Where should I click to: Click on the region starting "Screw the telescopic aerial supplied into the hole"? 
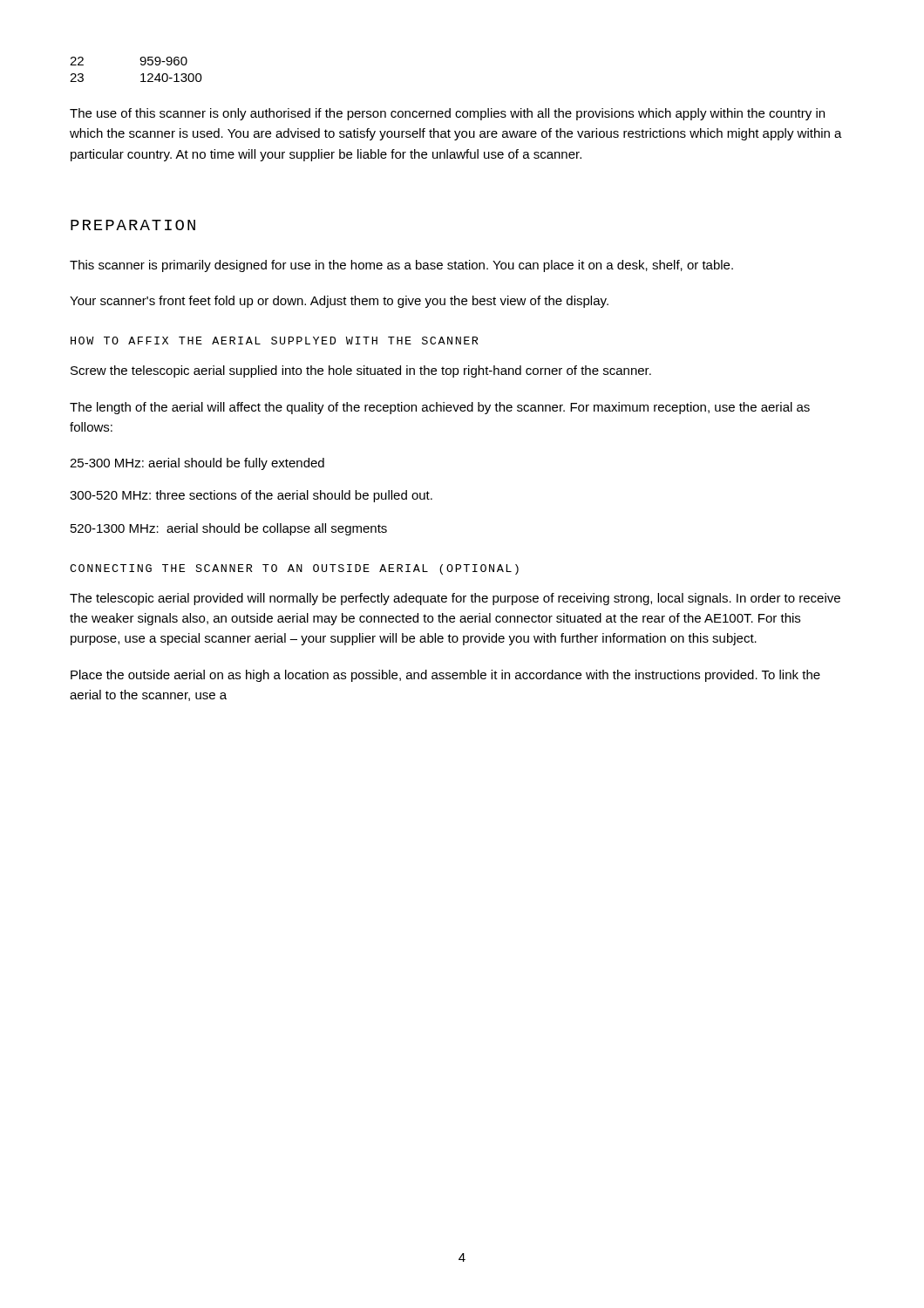[361, 370]
